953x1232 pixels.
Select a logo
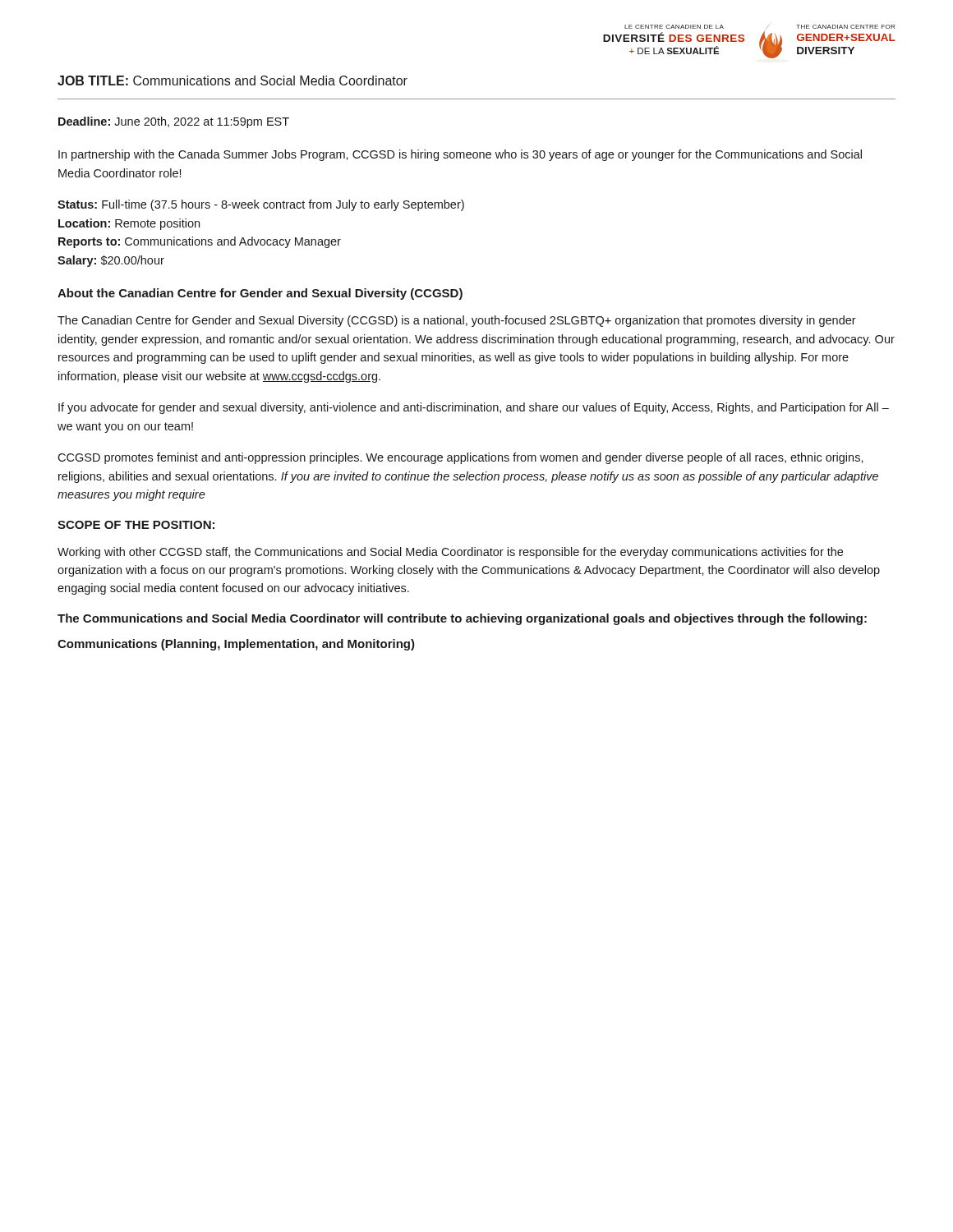coord(749,40)
